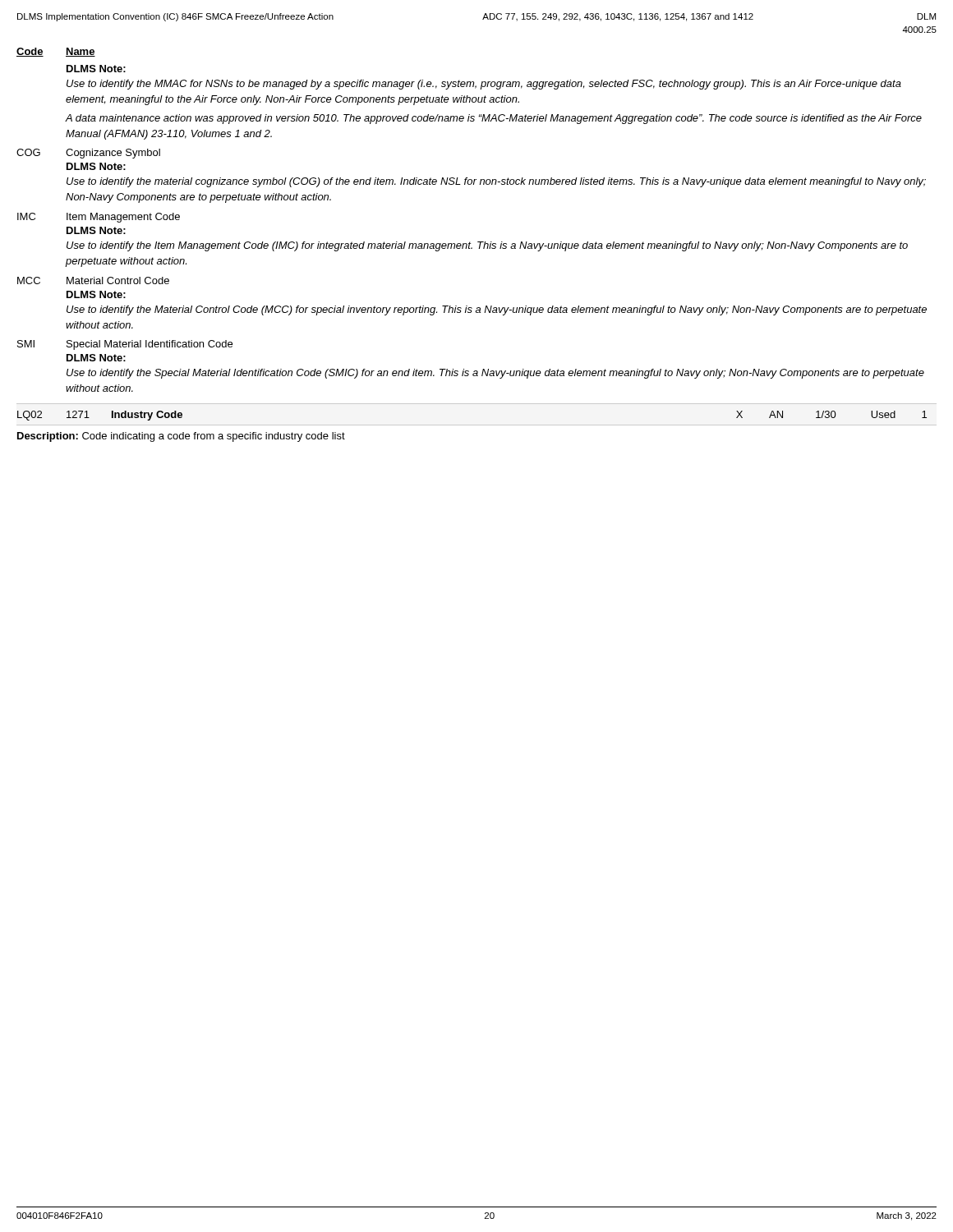The image size is (953, 1232).
Task: Find the text block containing "SMI Special Material"
Action: click(x=476, y=367)
